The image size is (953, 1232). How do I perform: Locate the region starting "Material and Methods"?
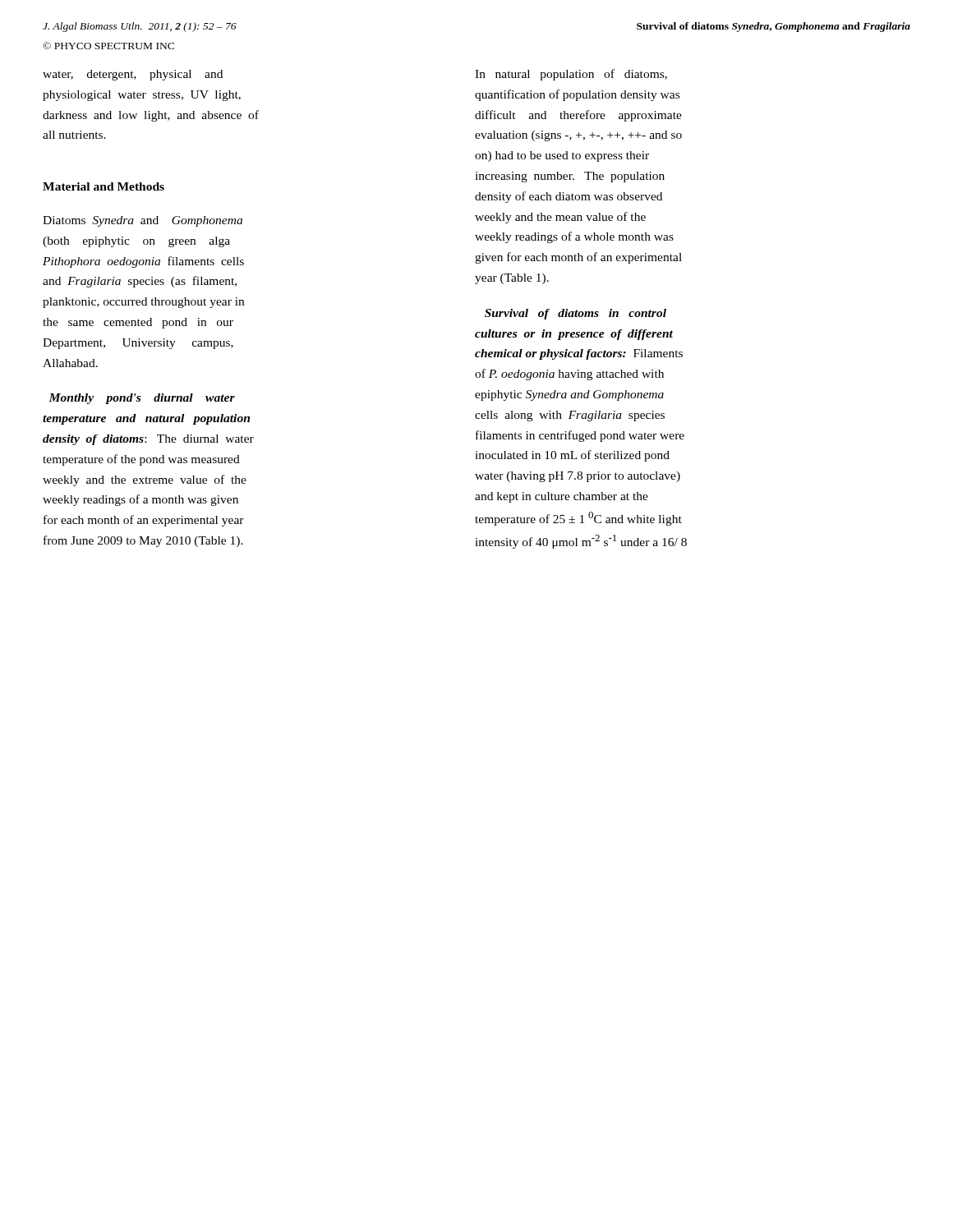[104, 186]
